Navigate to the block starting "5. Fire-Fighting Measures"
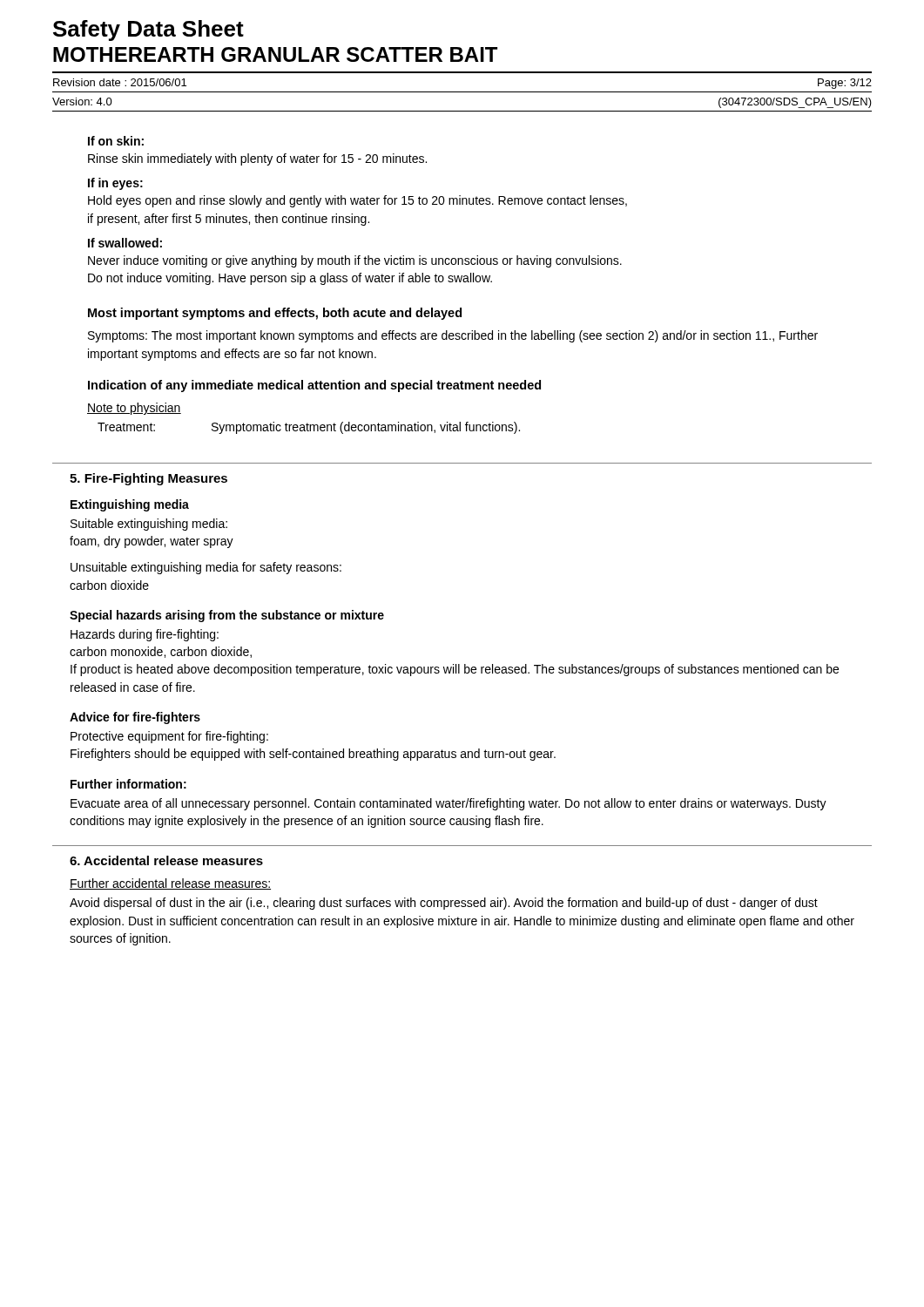The image size is (924, 1307). click(x=149, y=478)
